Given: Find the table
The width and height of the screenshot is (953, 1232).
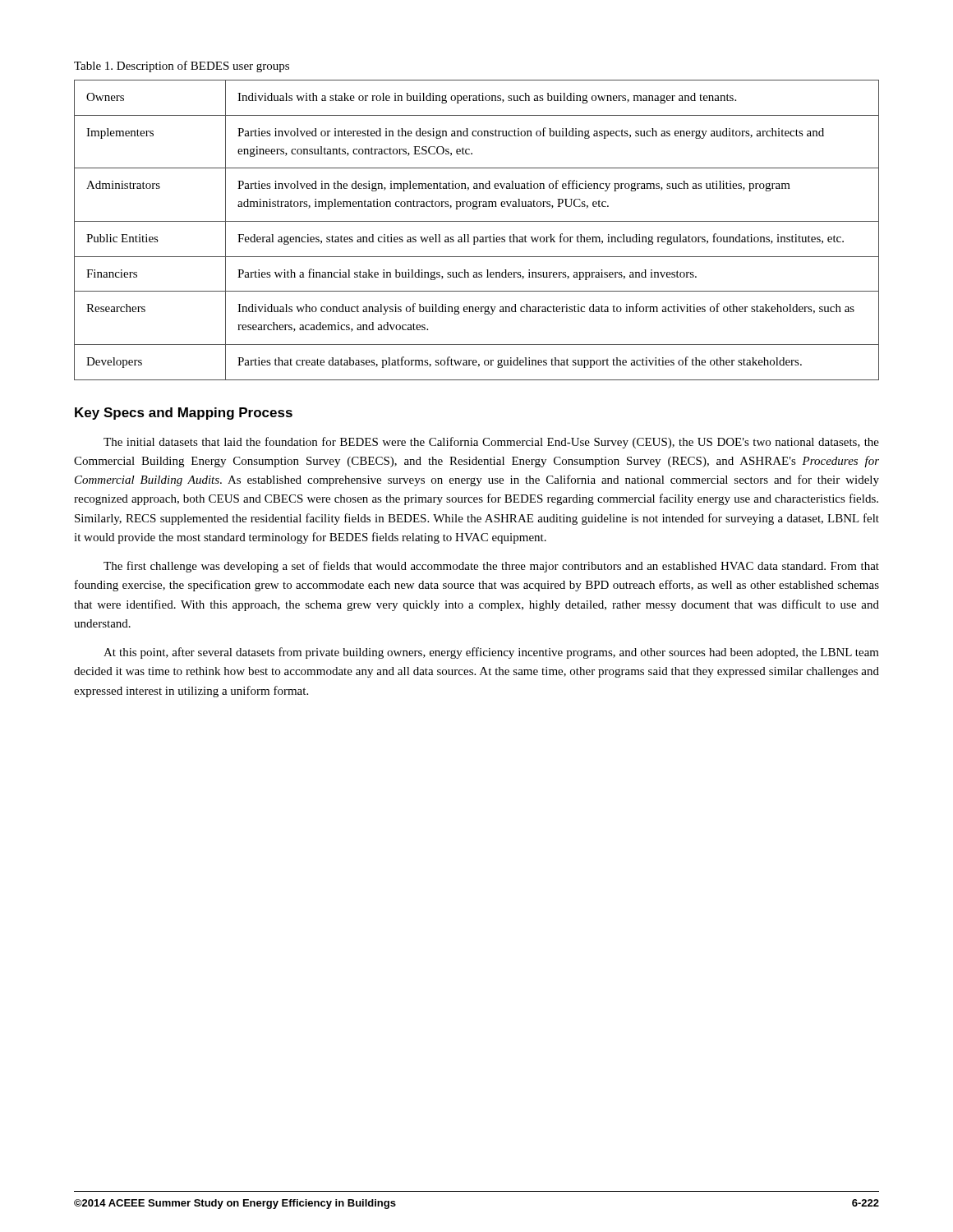Looking at the screenshot, I should click(476, 230).
